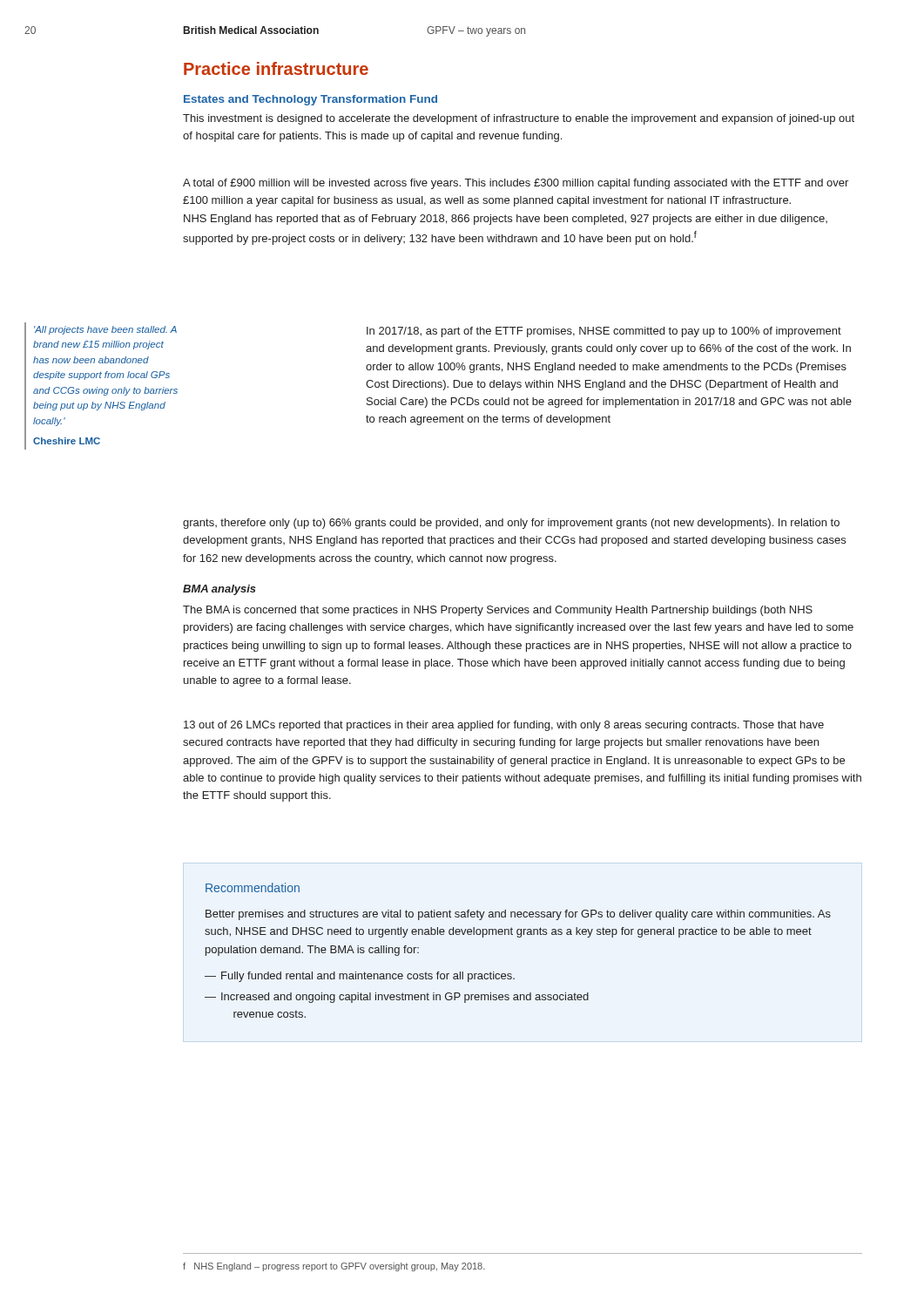
Task: Find the text block with the text "Better premises and structures are vital to"
Action: (518, 931)
